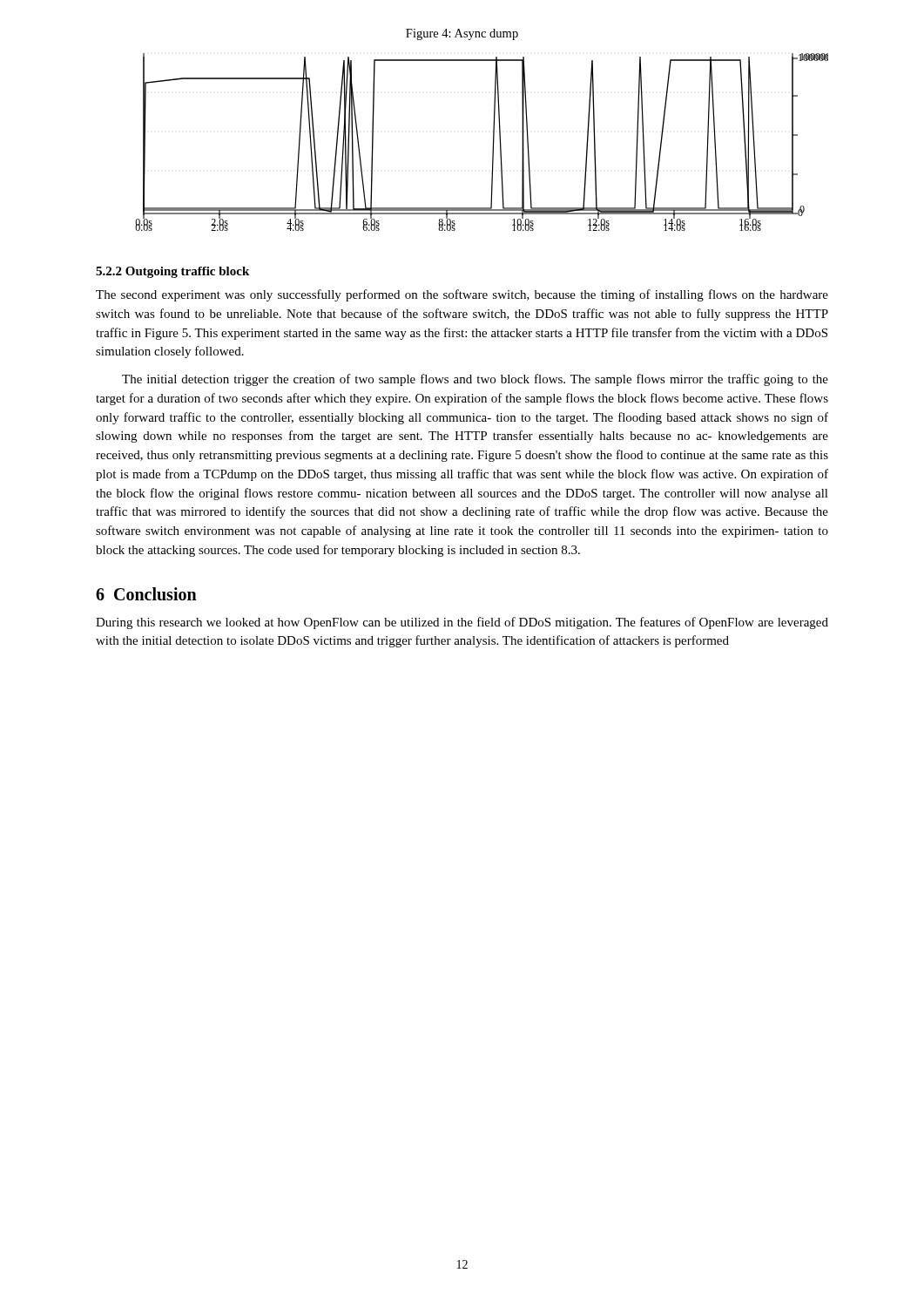
Task: Navigate to the text block starting "6 Conclusion"
Action: [146, 594]
